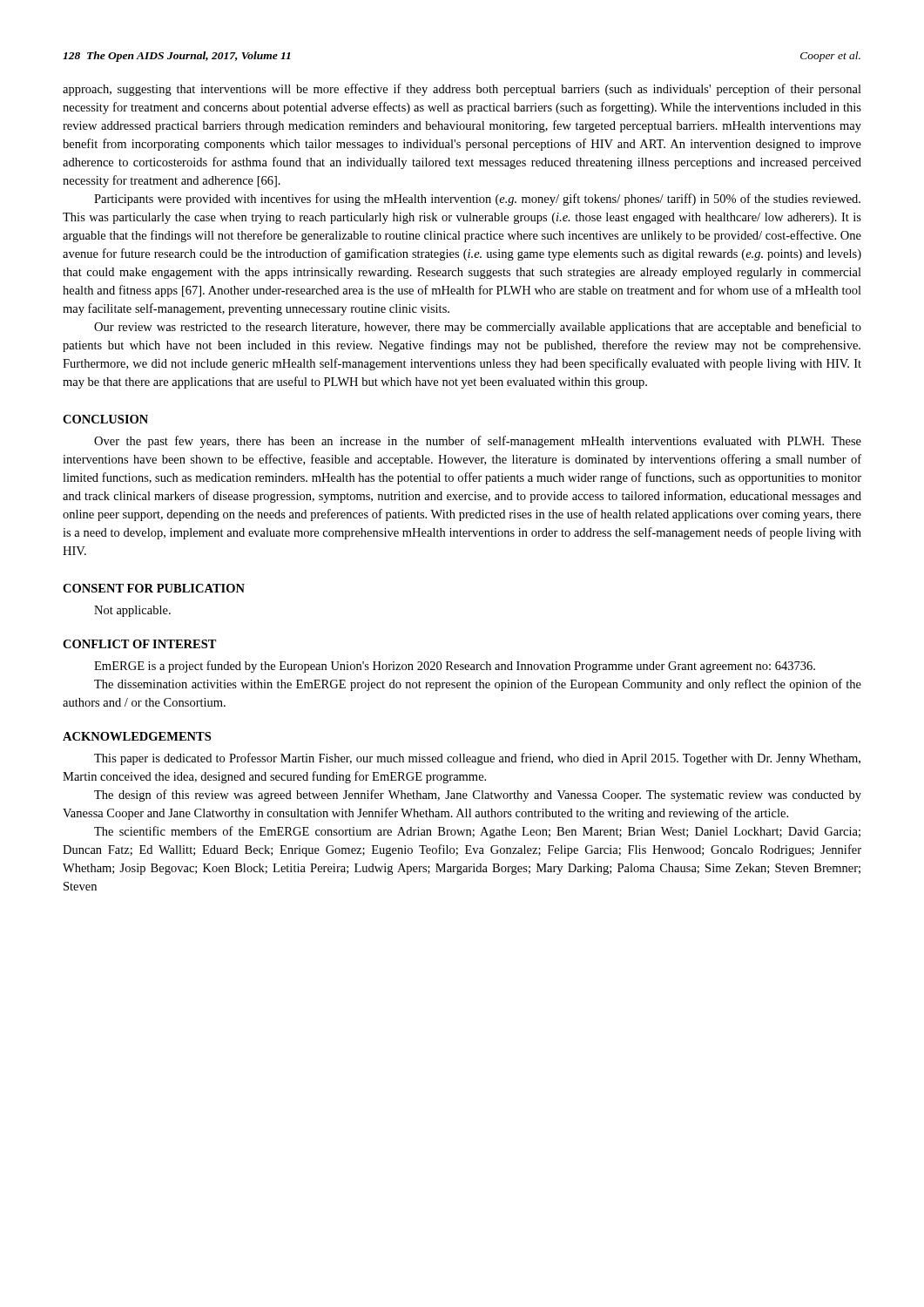
Task: Click where it says "CONSENT FOR PUBLICATION"
Action: tap(154, 588)
